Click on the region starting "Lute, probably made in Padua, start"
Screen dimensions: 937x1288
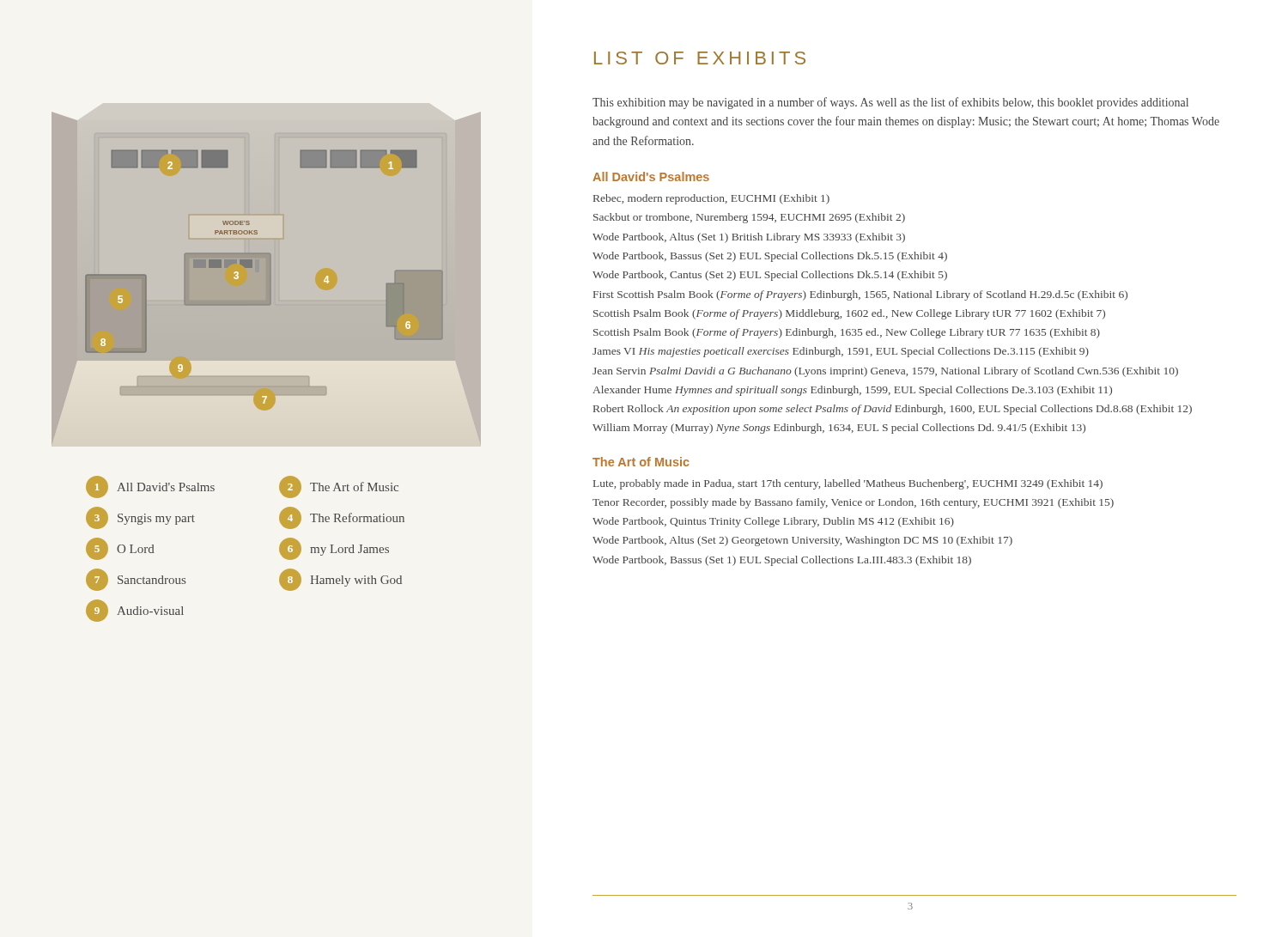coord(853,521)
